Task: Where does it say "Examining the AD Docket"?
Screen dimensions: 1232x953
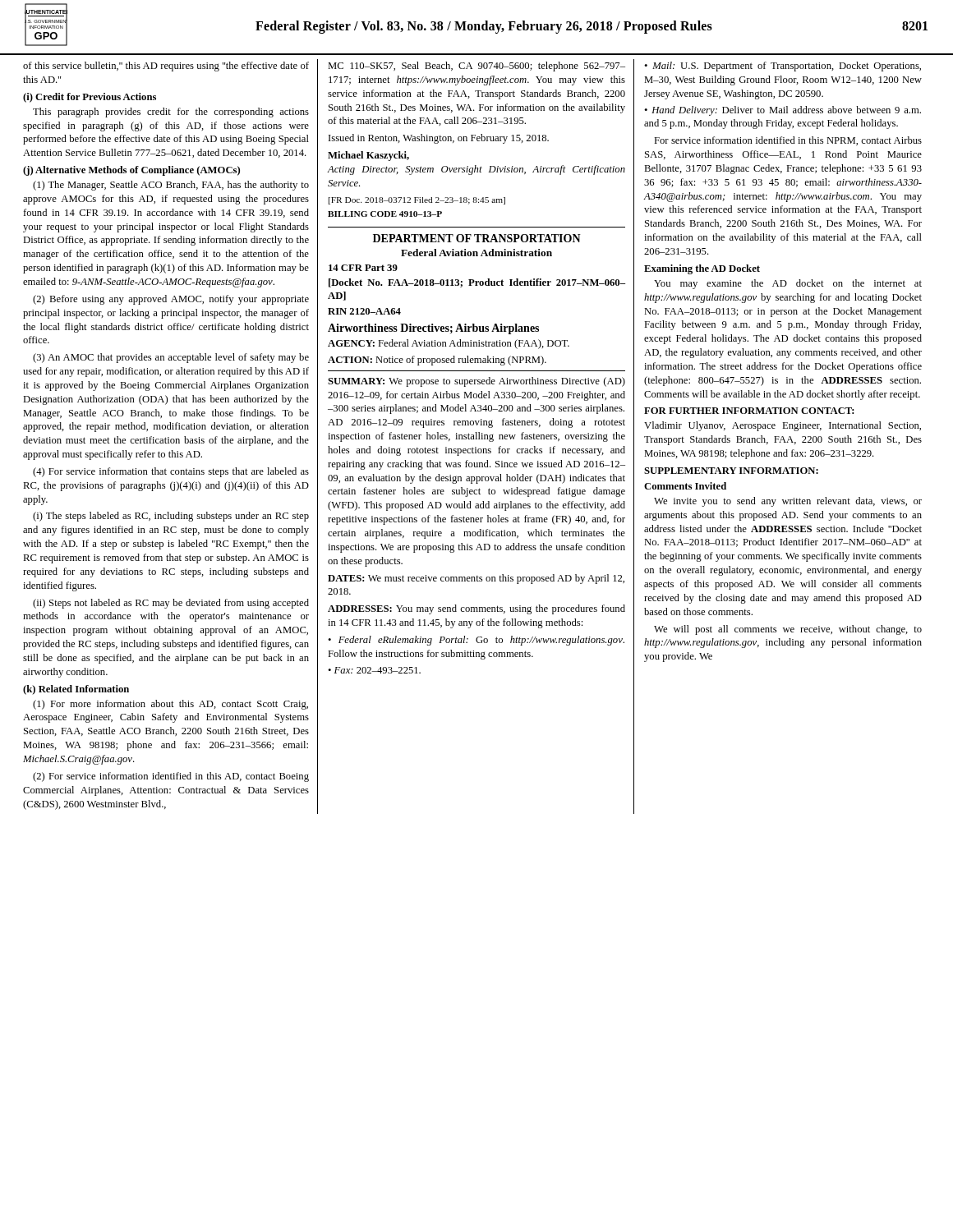Action: (702, 268)
